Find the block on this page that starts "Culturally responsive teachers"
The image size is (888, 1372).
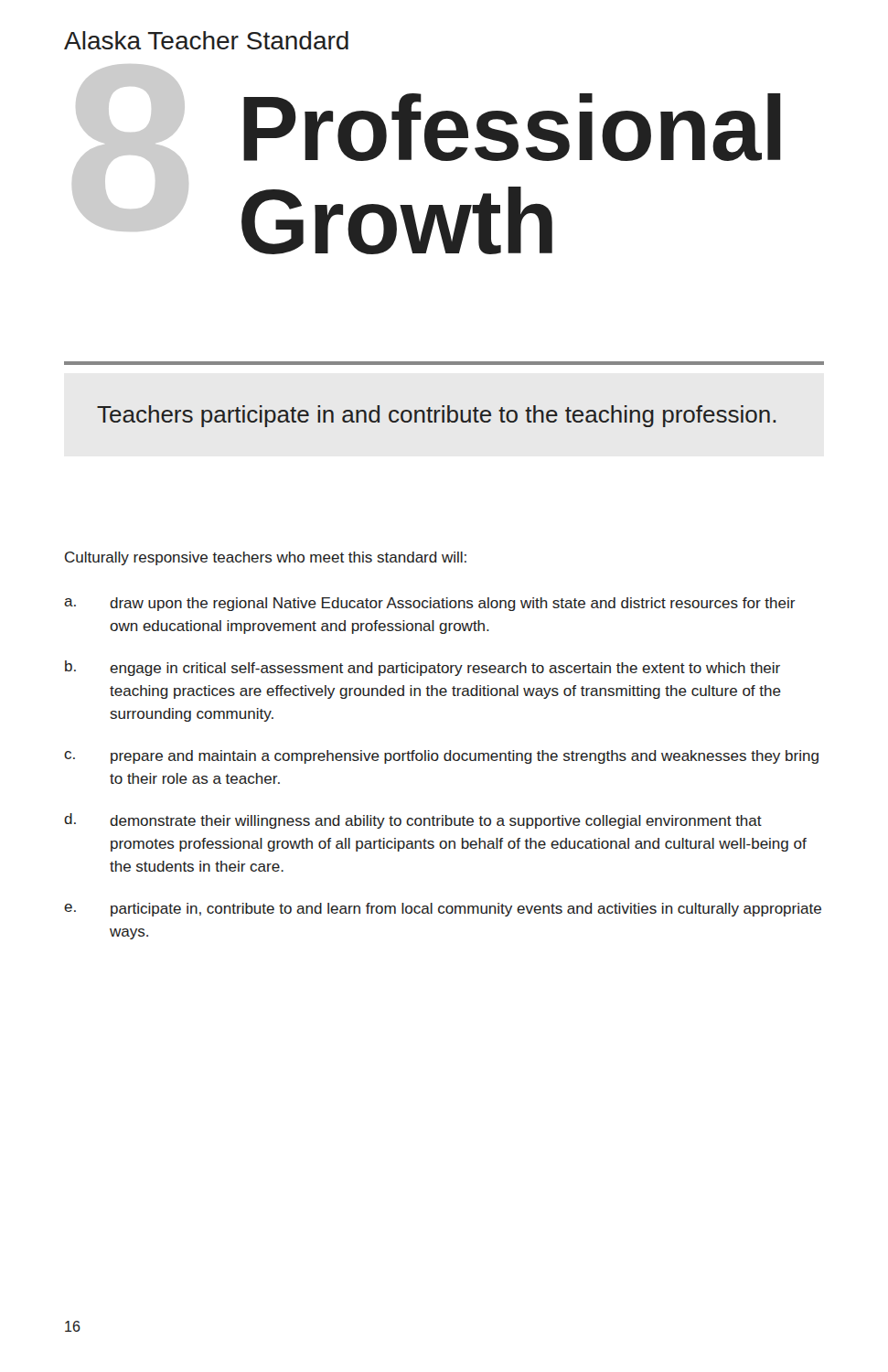click(266, 558)
